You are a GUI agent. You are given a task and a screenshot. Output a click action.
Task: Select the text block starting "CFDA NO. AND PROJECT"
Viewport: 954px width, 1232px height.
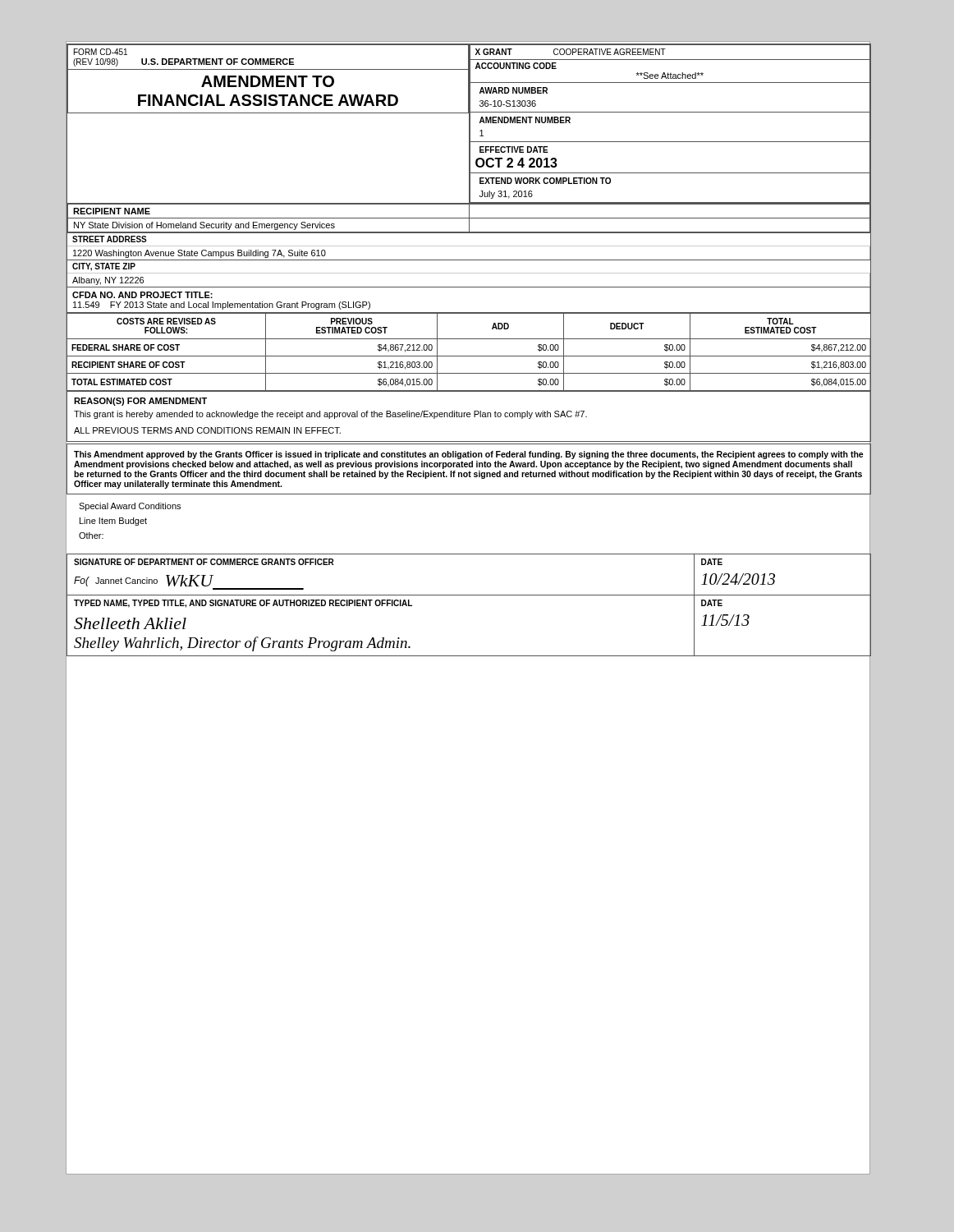[143, 295]
